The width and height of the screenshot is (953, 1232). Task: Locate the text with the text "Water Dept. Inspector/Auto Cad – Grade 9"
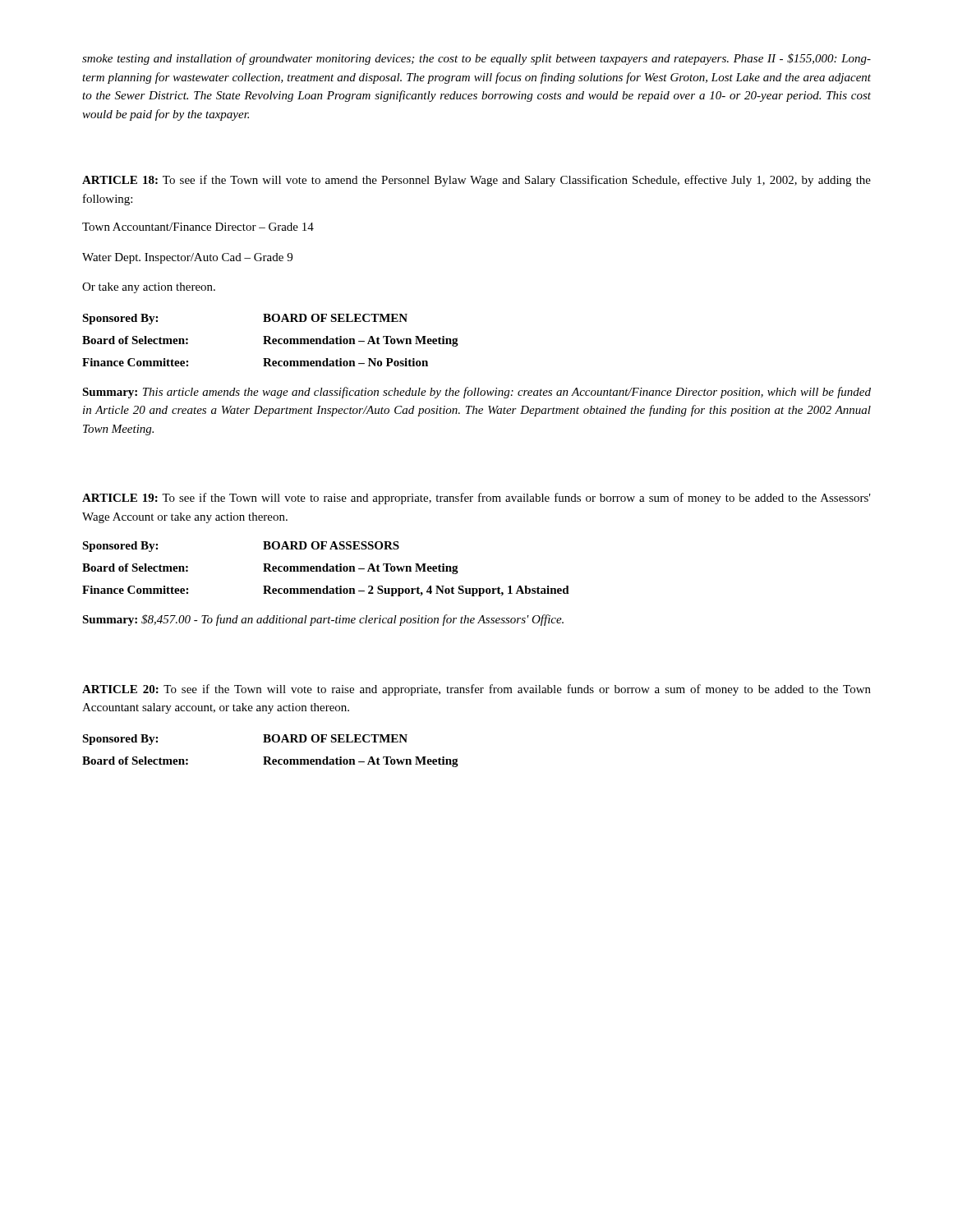click(x=187, y=258)
